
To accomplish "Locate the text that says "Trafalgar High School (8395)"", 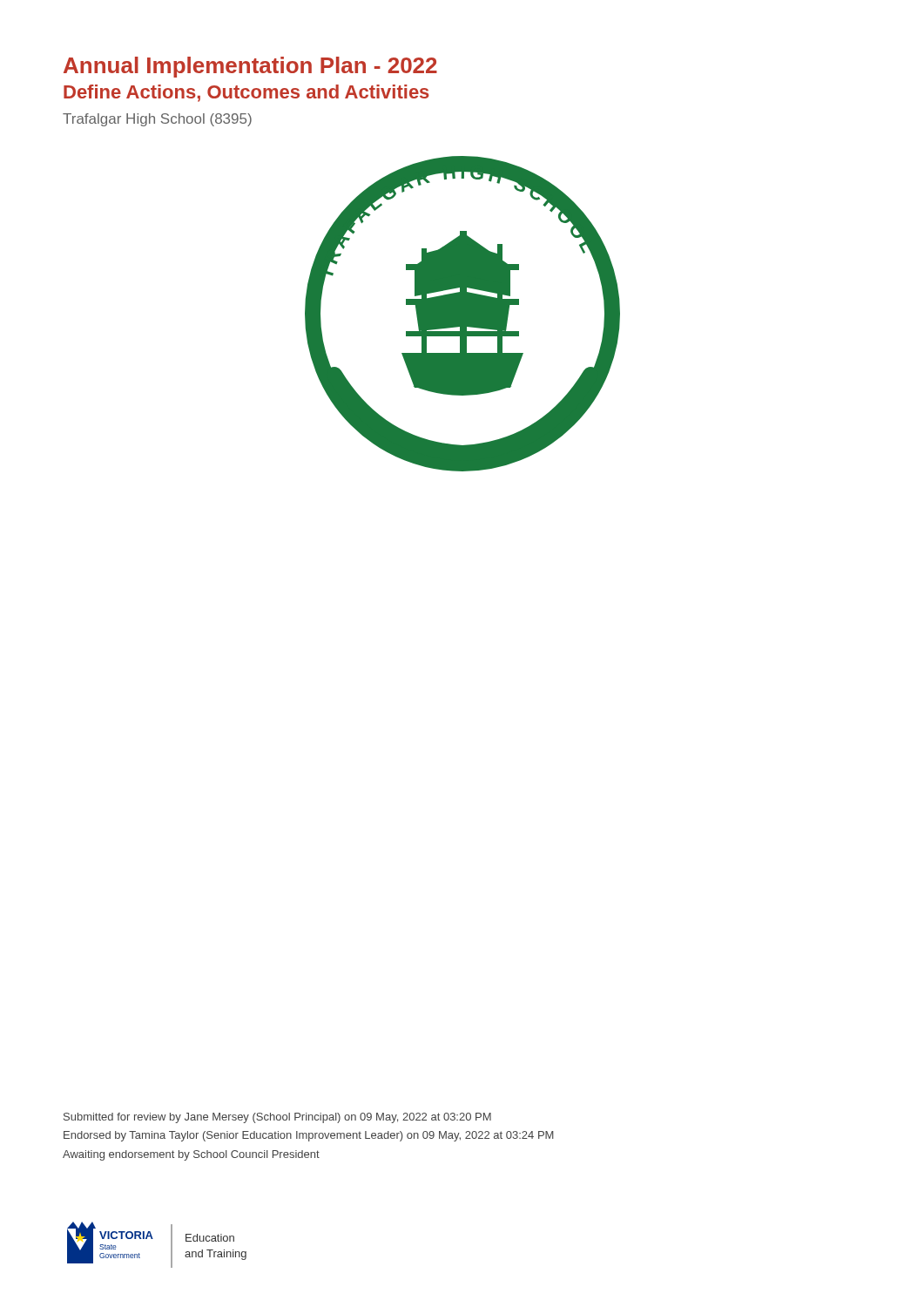I will pos(157,119).
